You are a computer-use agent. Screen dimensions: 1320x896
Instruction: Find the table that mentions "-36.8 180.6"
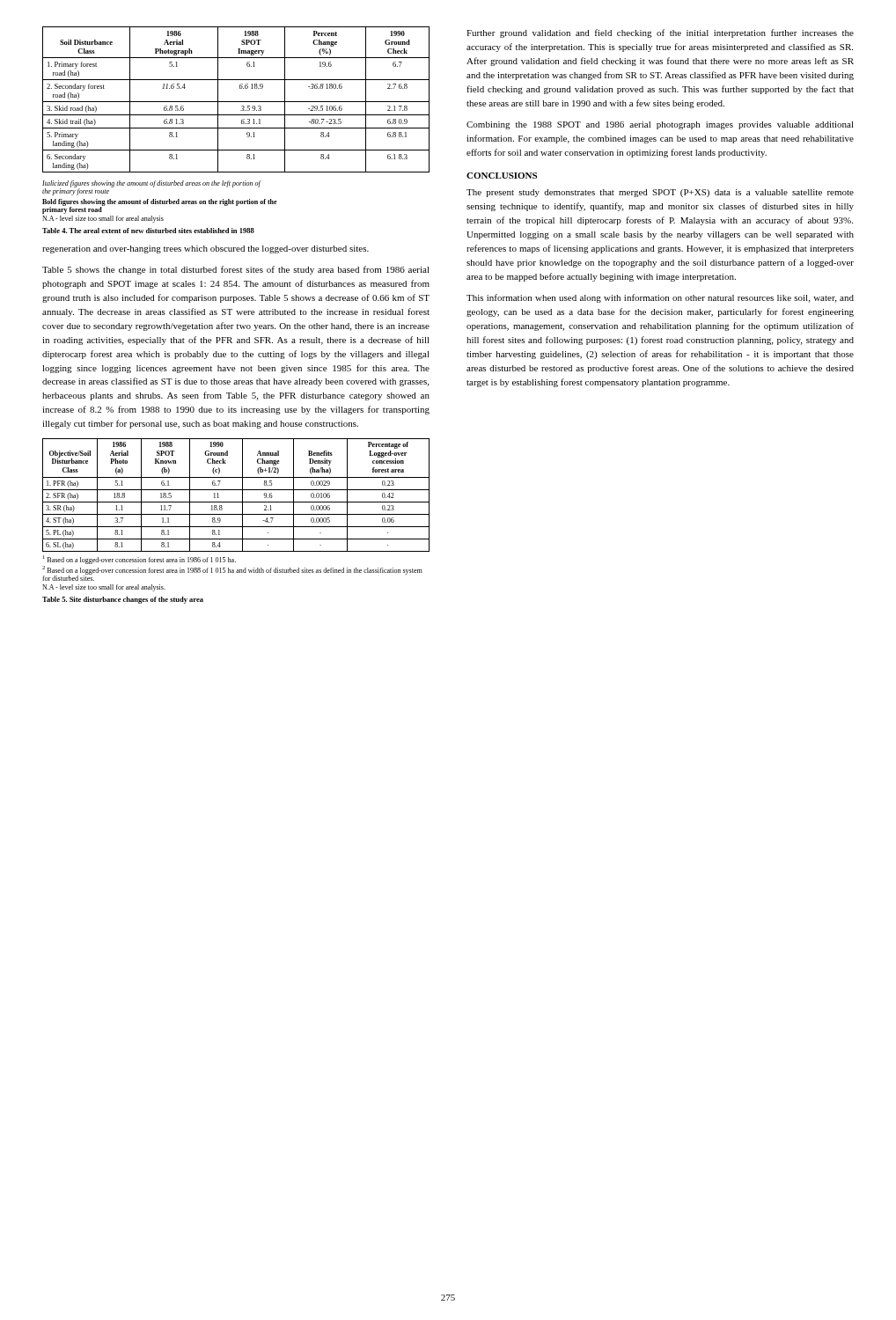tap(236, 99)
